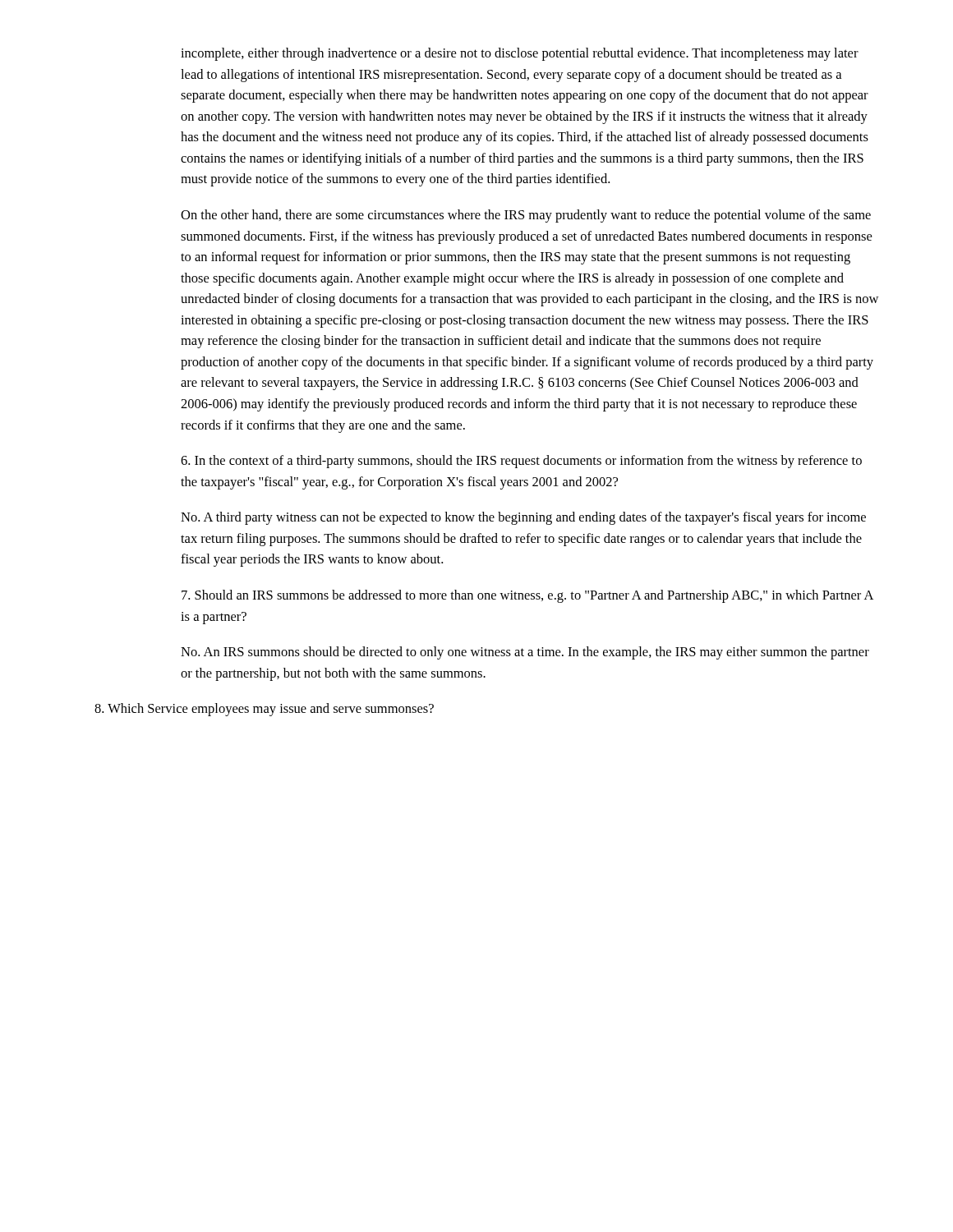The image size is (953, 1232).
Task: Point to the block beginning "No. An IRS summons"
Action: 525,662
